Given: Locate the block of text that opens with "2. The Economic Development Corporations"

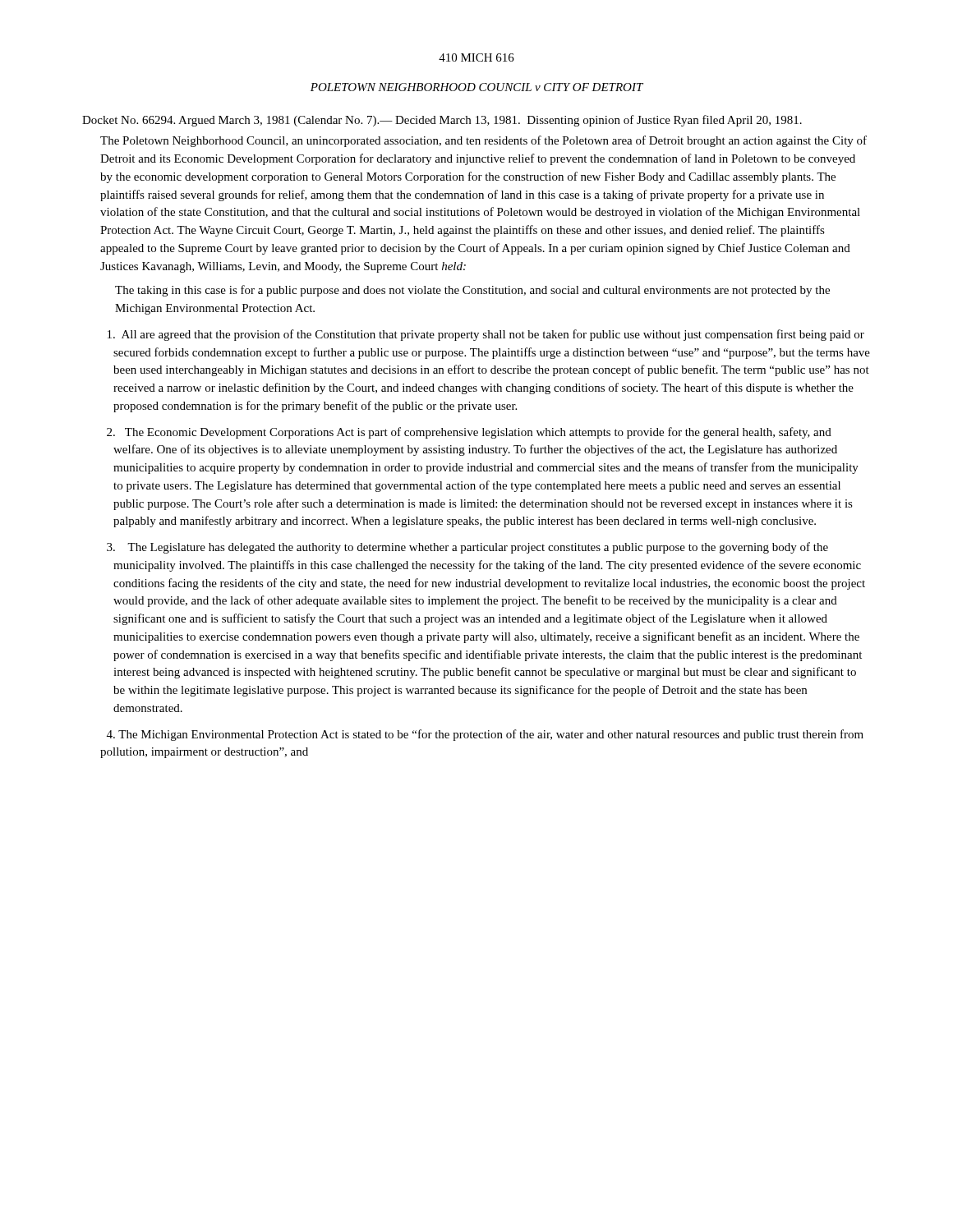Looking at the screenshot, I should coord(486,477).
